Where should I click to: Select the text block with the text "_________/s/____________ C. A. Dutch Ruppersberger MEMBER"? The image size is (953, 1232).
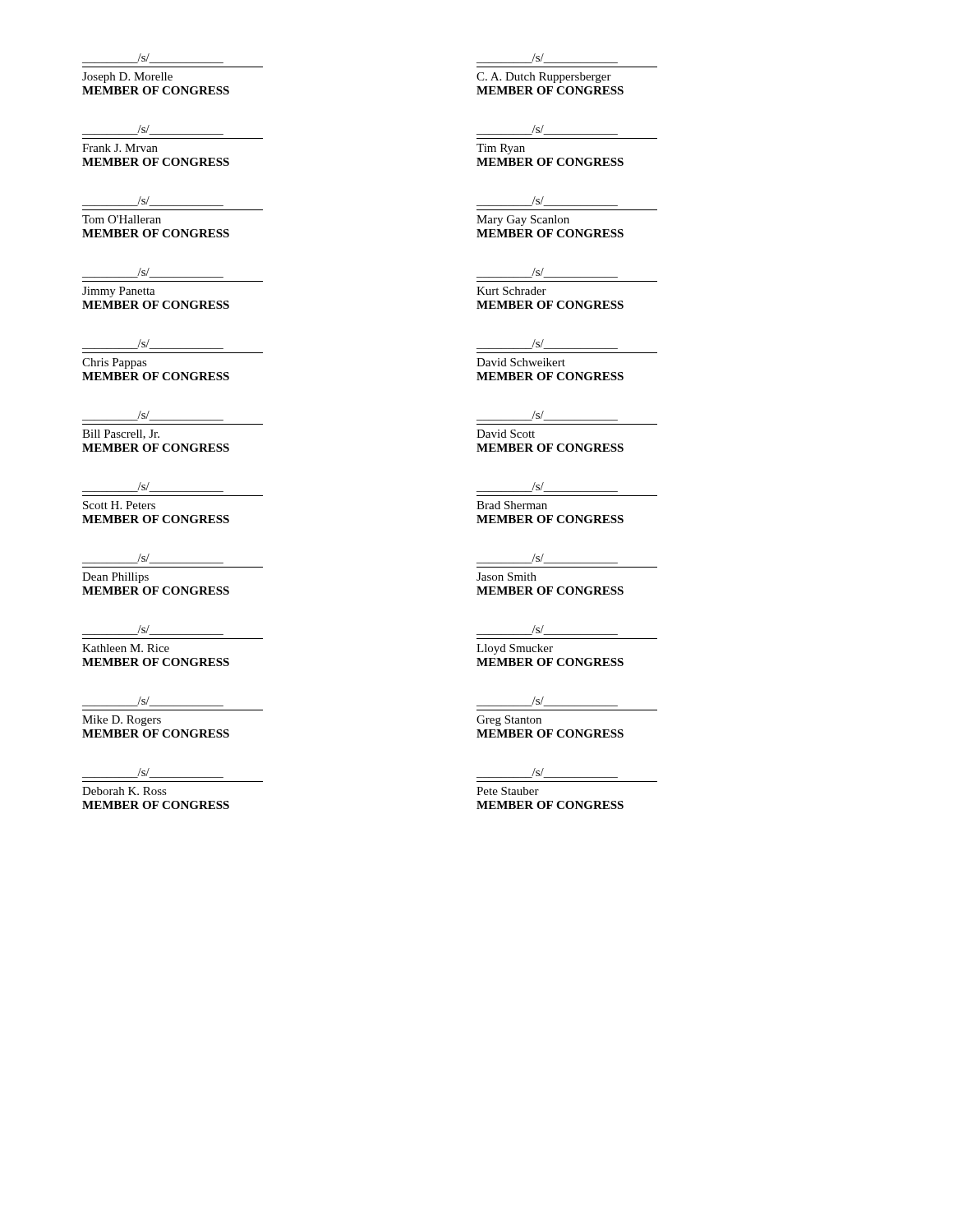pos(567,74)
